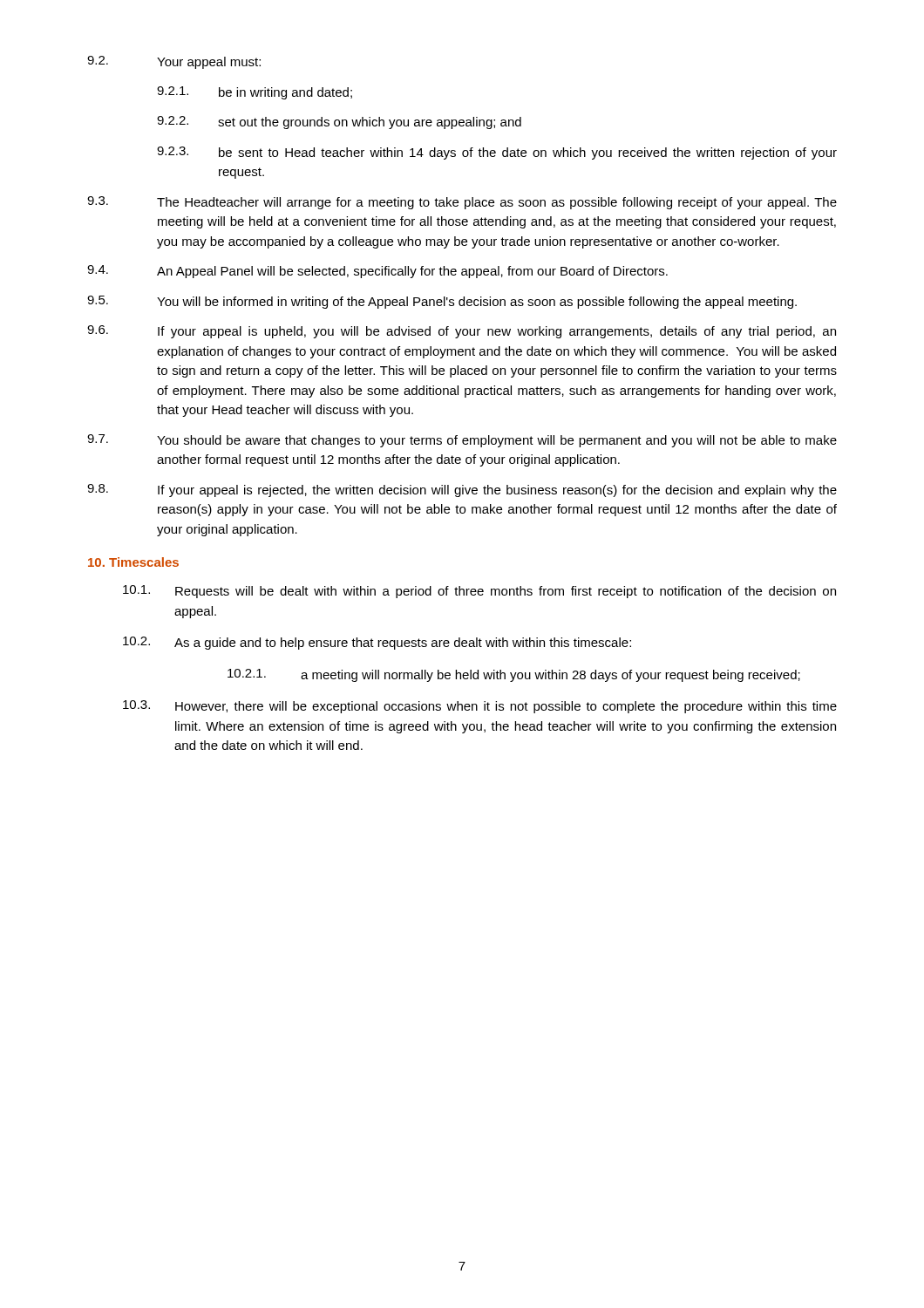924x1308 pixels.
Task: Click on the element starting "9.8. If your appeal is rejected, the written"
Action: click(x=462, y=509)
